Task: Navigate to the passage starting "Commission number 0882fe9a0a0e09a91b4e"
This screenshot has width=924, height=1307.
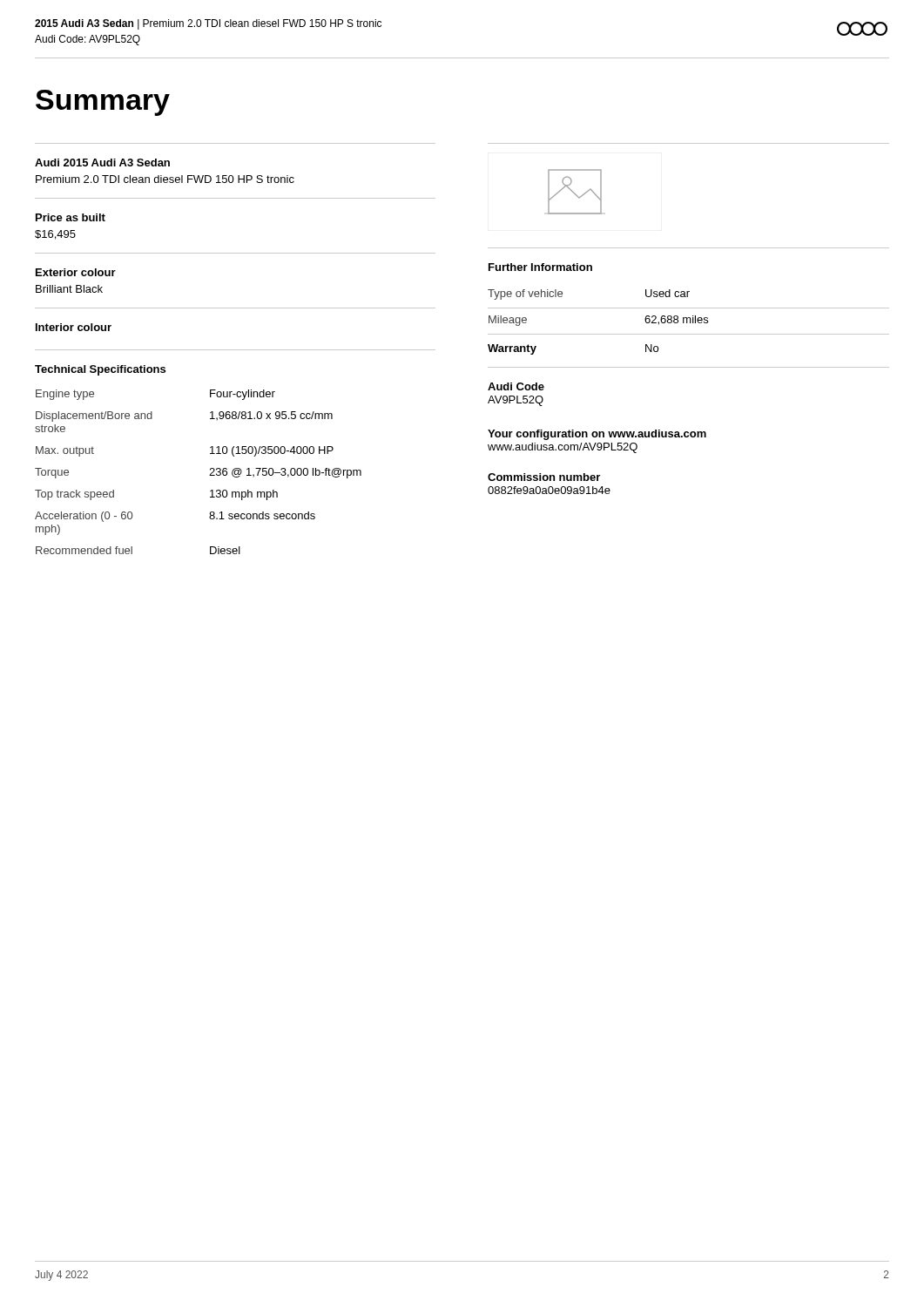Action: [544, 477]
